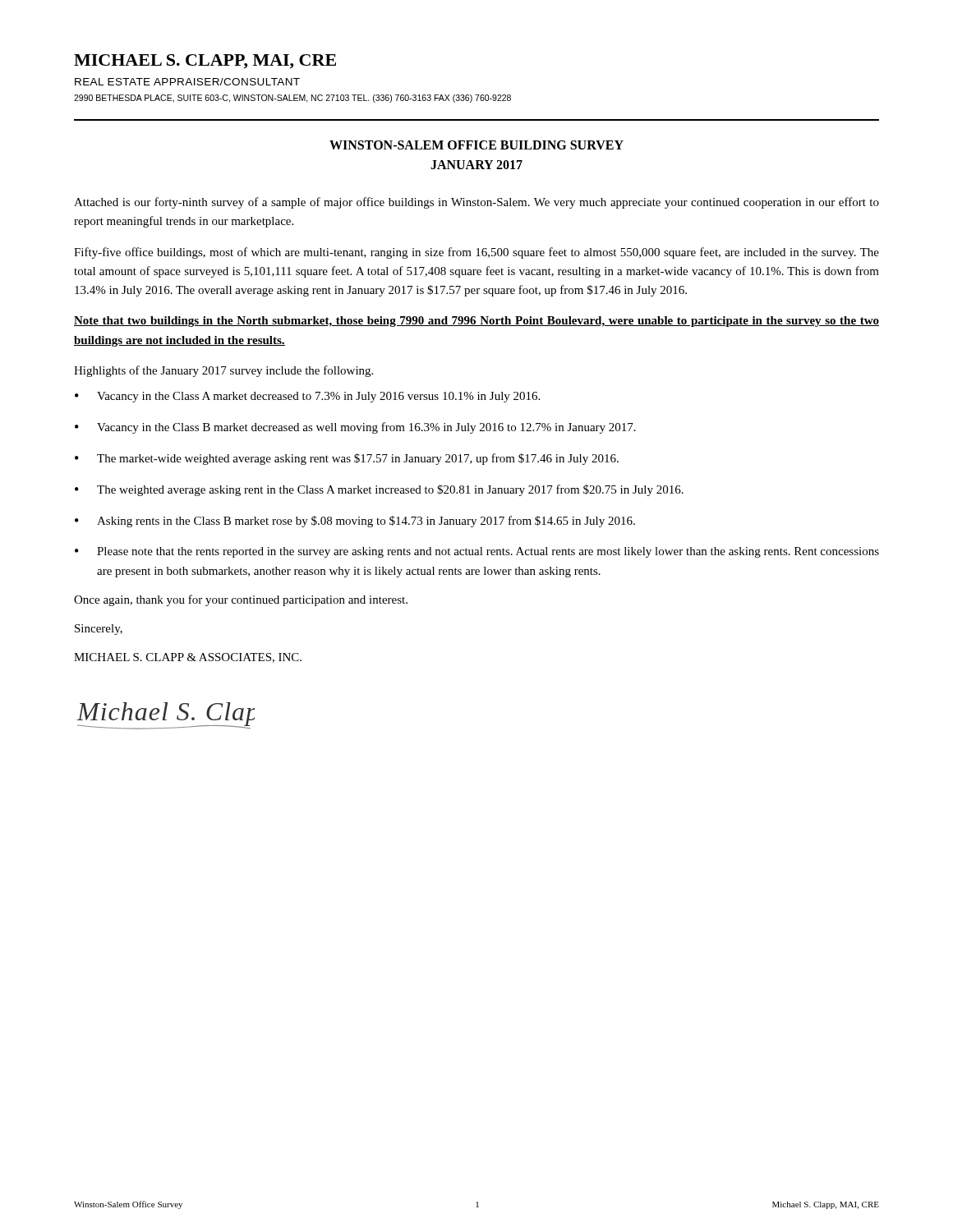Viewport: 953px width, 1232px height.
Task: Locate the list item with the text "• Vacancy in the Class A market decreased"
Action: [x=476, y=398]
